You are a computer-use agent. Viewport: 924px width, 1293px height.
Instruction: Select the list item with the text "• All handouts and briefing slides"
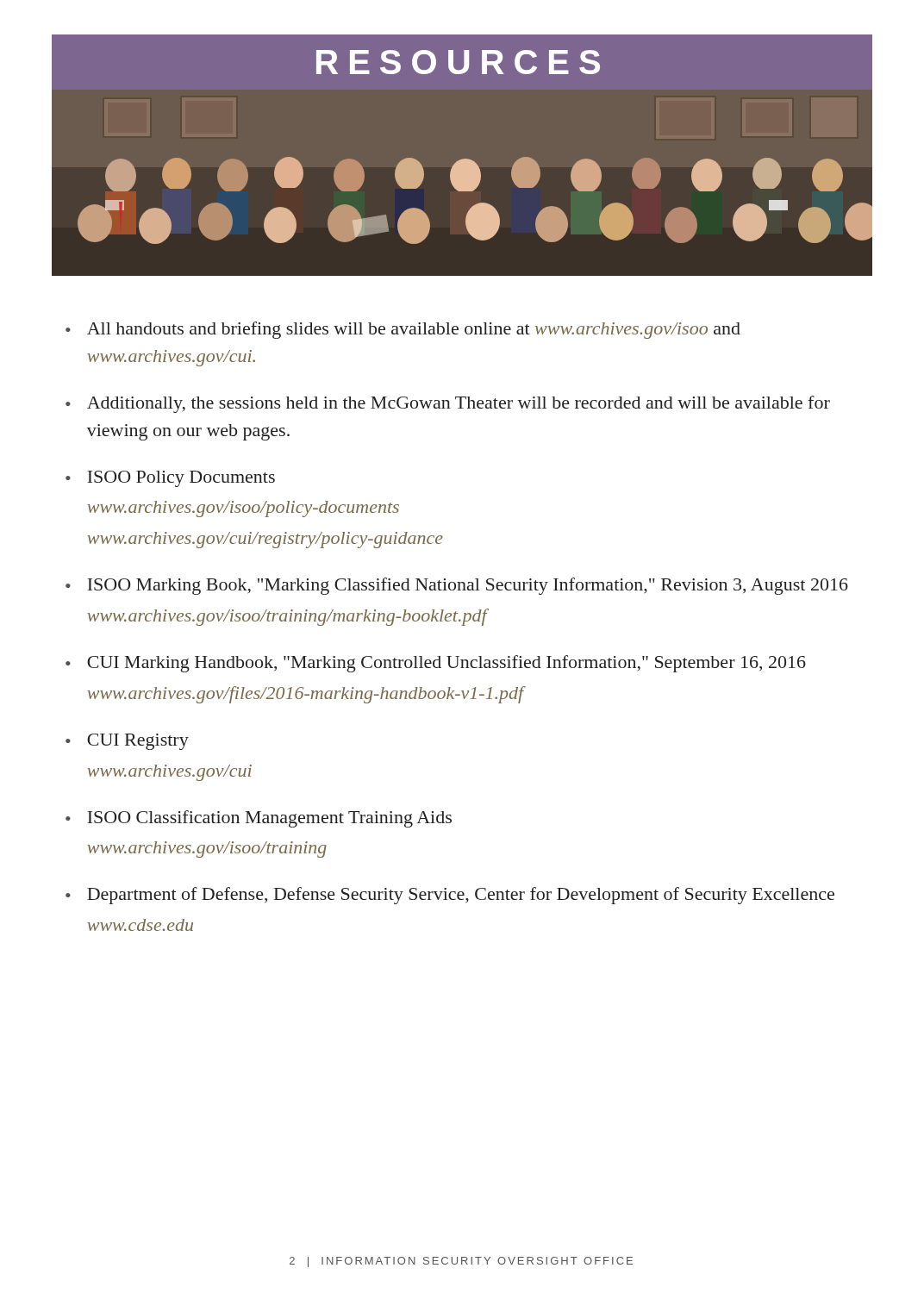[462, 342]
